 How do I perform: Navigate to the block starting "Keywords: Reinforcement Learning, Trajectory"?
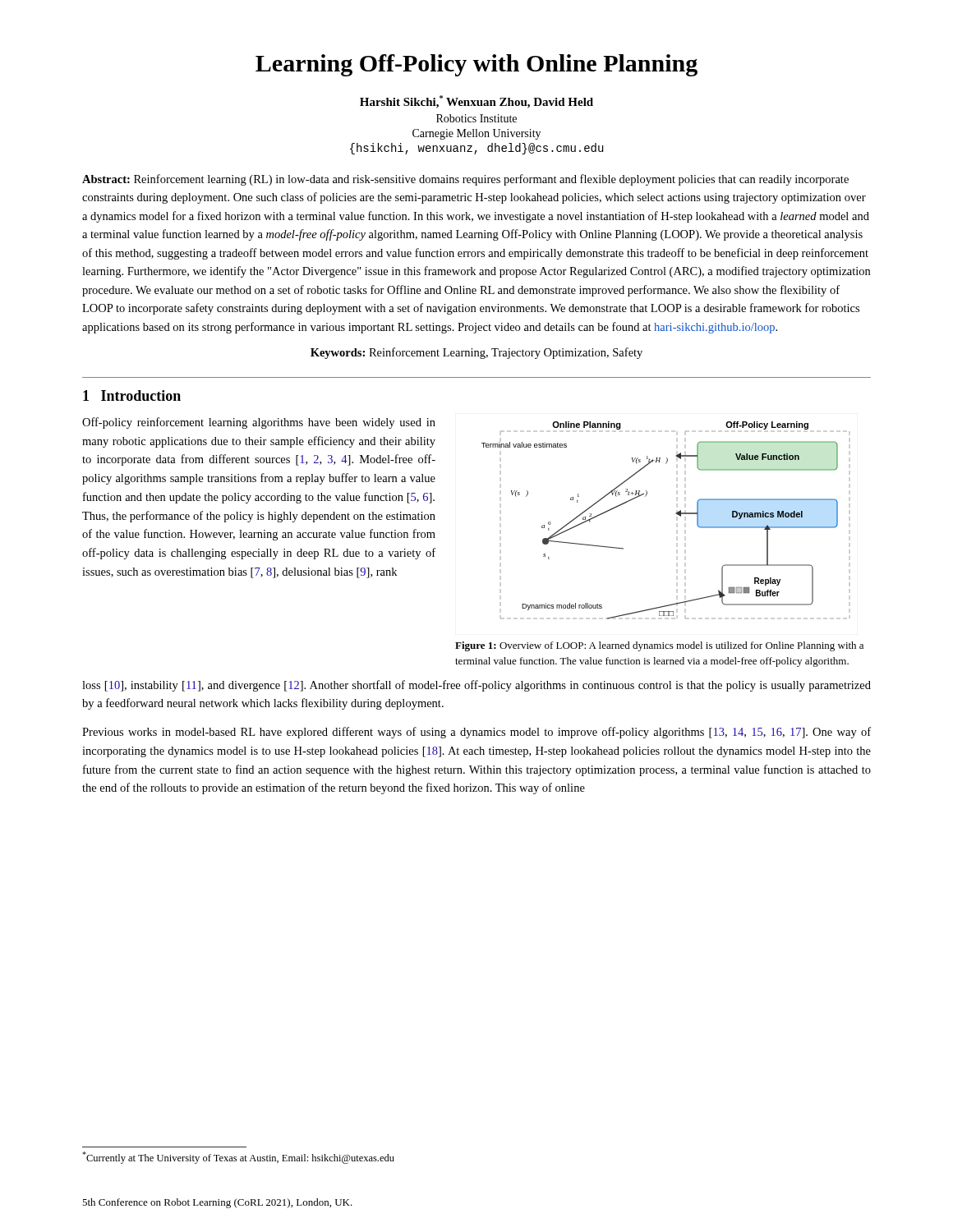pyautogui.click(x=476, y=353)
